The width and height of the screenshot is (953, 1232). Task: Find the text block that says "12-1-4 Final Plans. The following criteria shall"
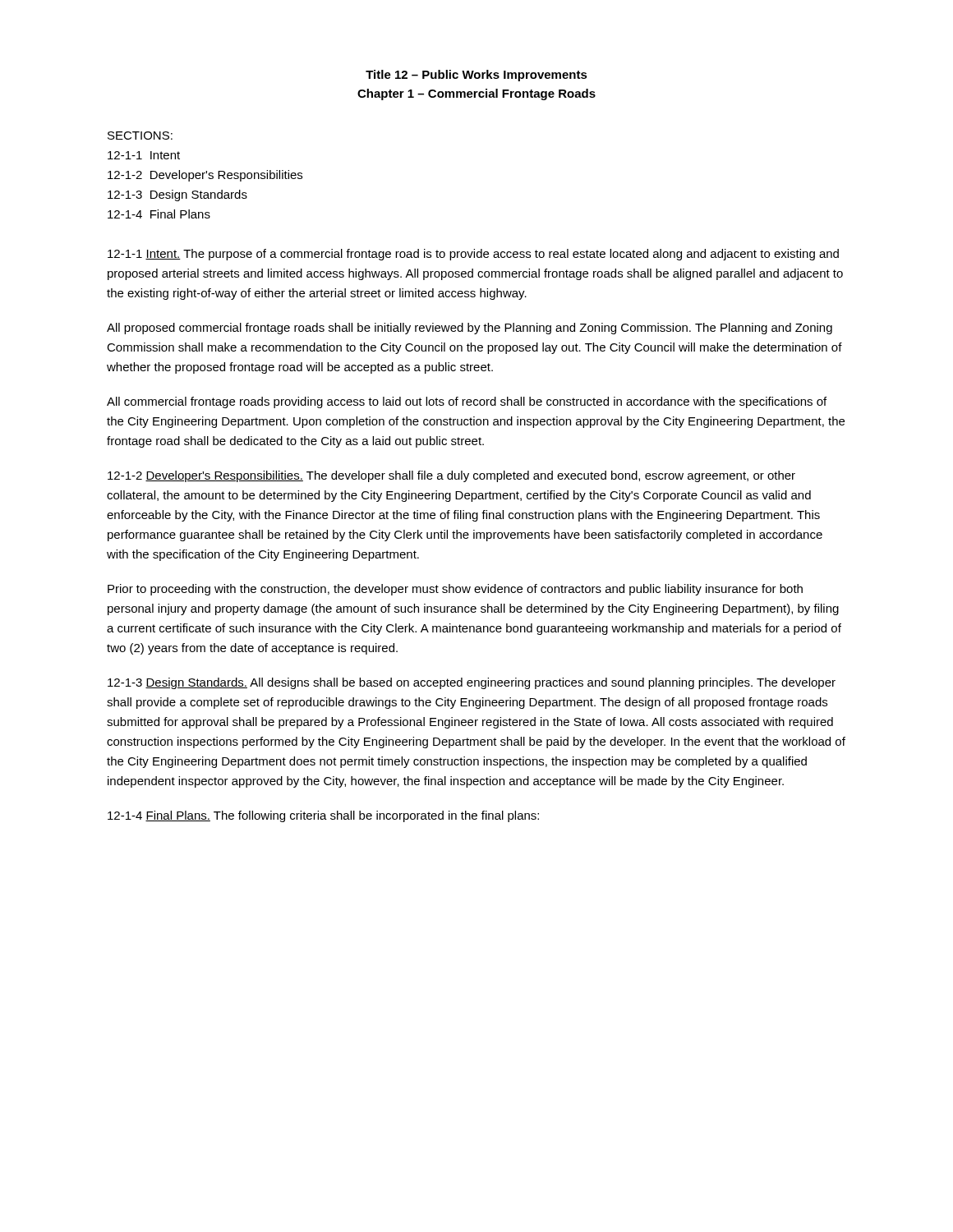(323, 815)
